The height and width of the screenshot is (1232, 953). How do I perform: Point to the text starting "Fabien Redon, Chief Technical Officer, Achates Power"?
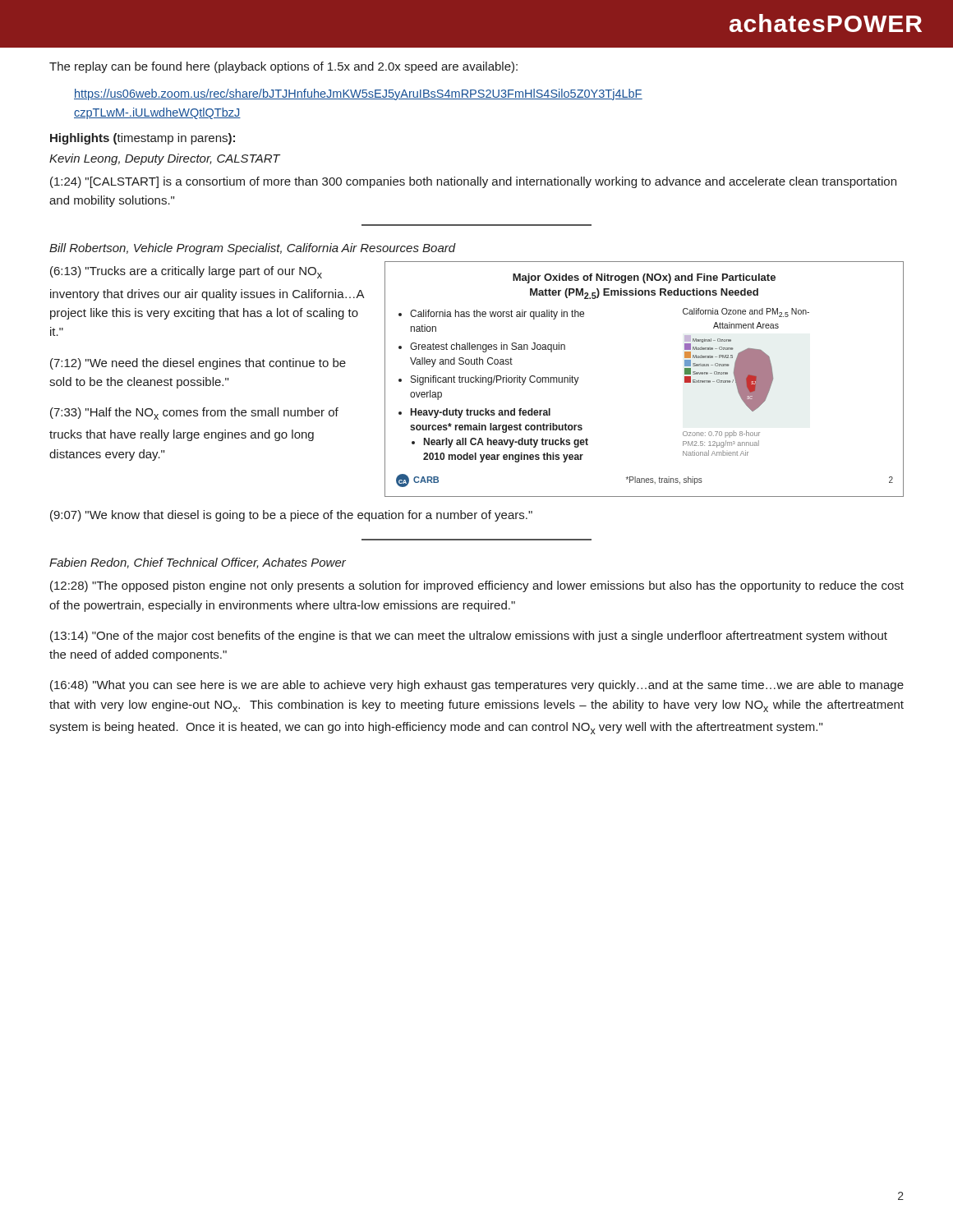tap(197, 562)
